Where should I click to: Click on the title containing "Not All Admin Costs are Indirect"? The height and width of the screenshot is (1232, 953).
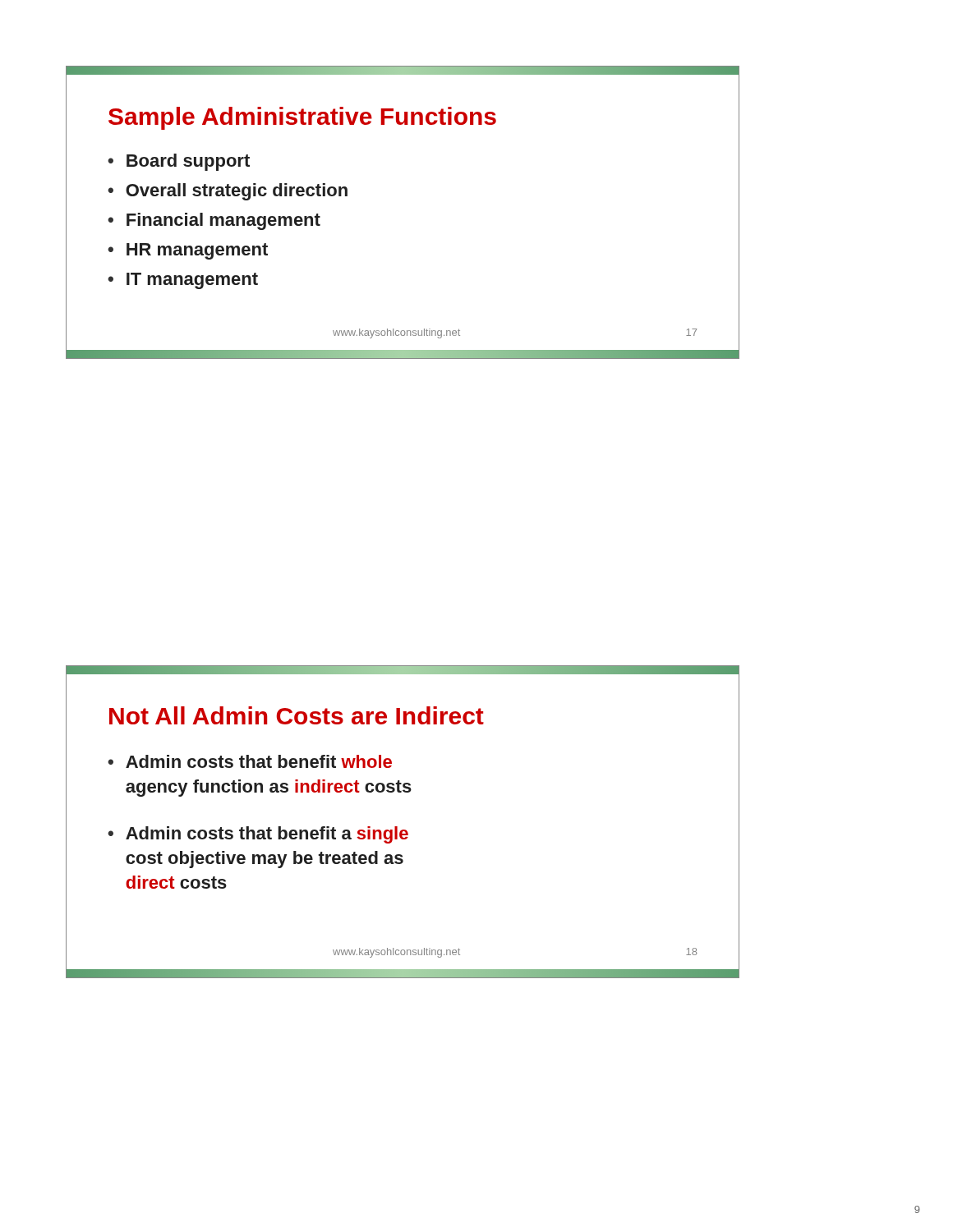click(x=296, y=716)
